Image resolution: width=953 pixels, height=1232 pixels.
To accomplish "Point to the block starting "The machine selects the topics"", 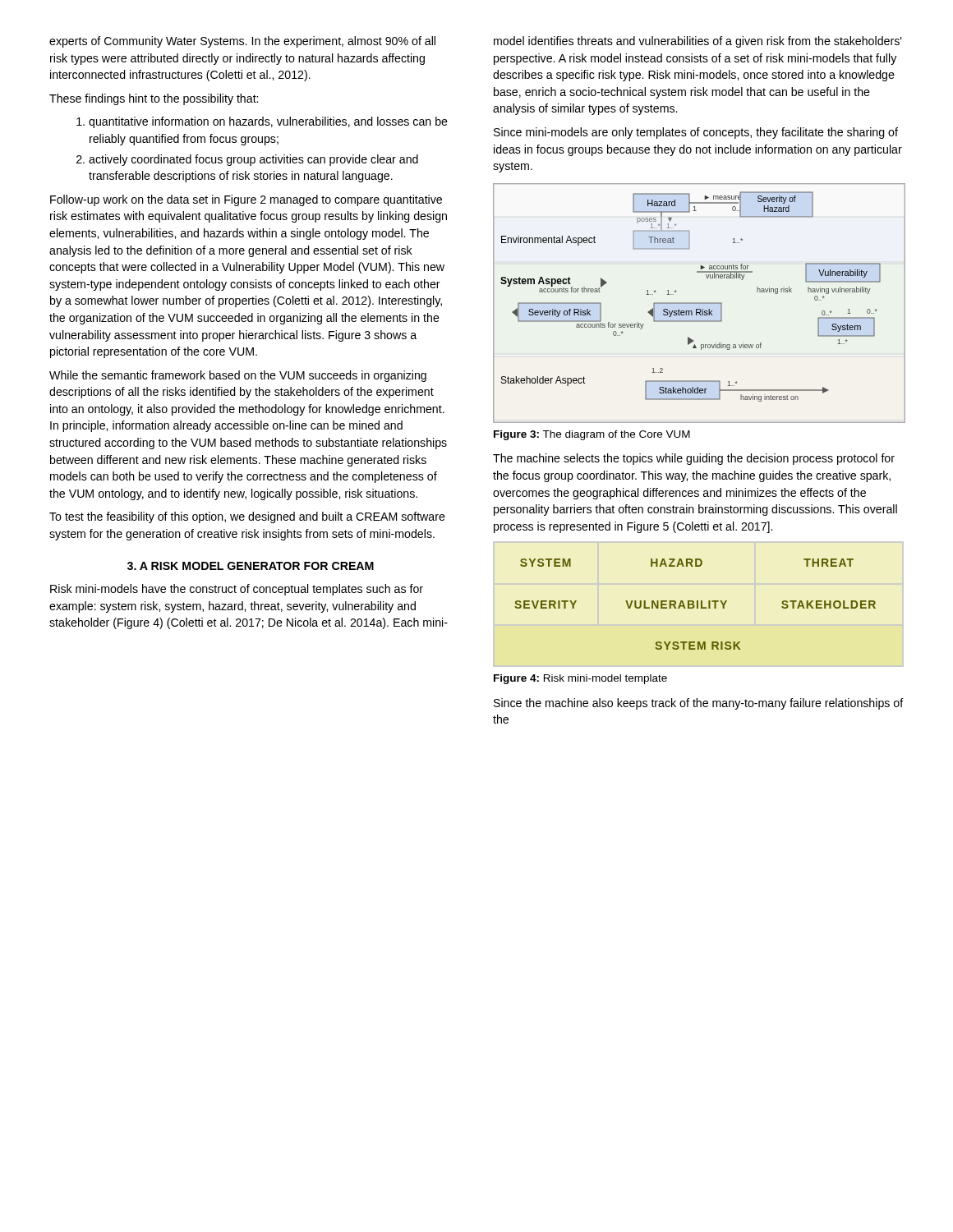I will (x=698, y=493).
